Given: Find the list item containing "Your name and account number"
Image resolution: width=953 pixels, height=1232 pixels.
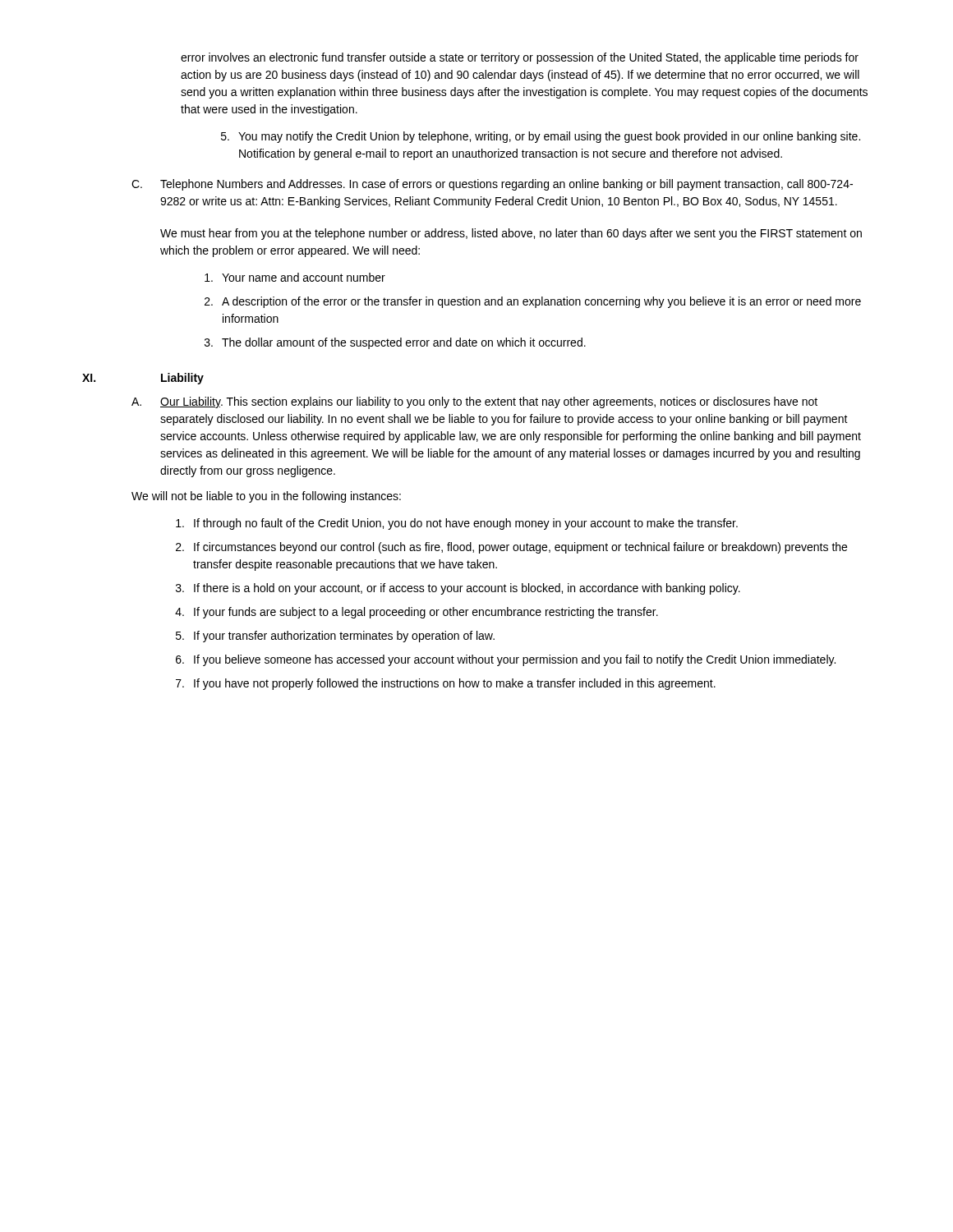Looking at the screenshot, I should (295, 277).
